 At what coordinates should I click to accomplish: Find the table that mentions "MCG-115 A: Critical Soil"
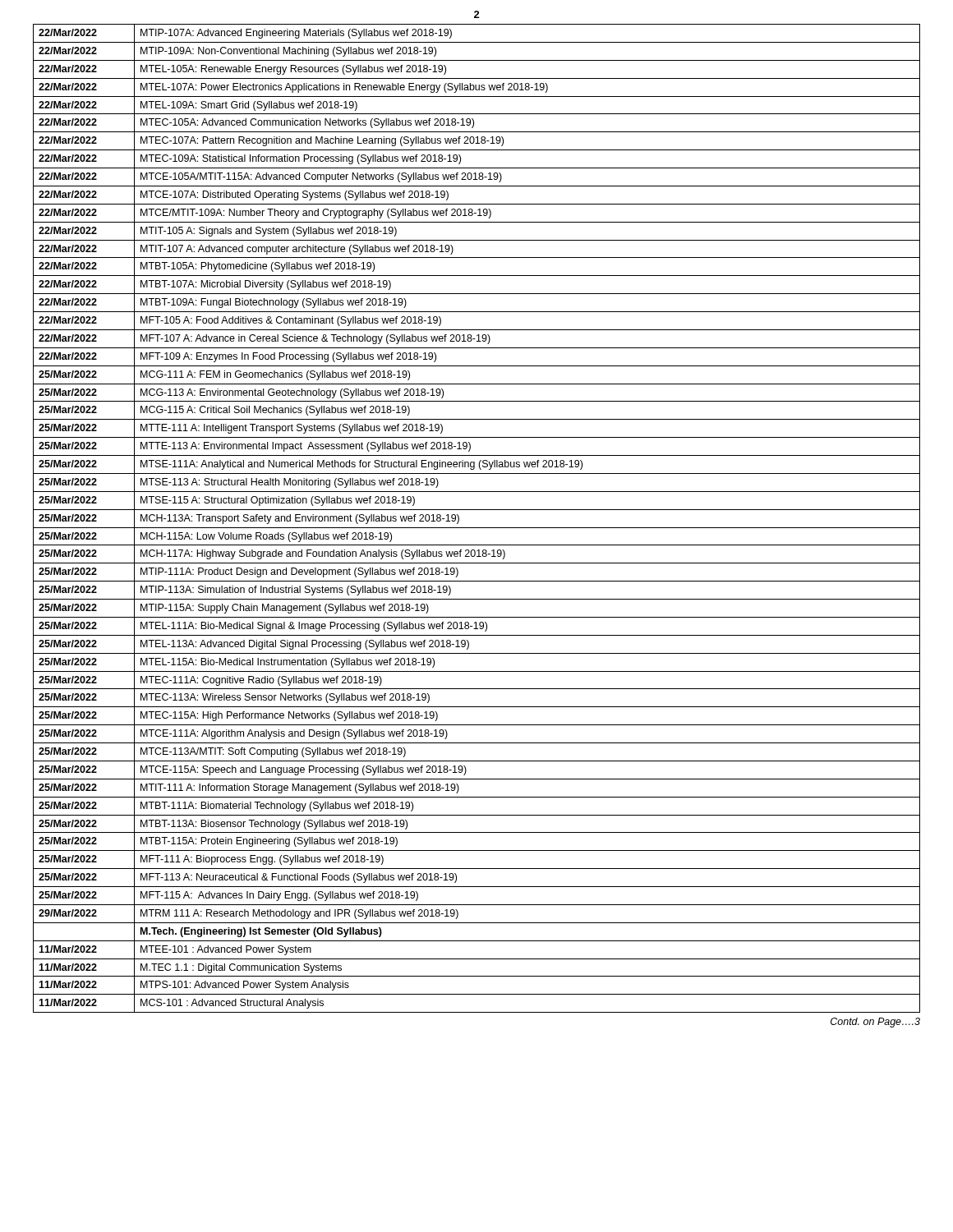point(476,518)
